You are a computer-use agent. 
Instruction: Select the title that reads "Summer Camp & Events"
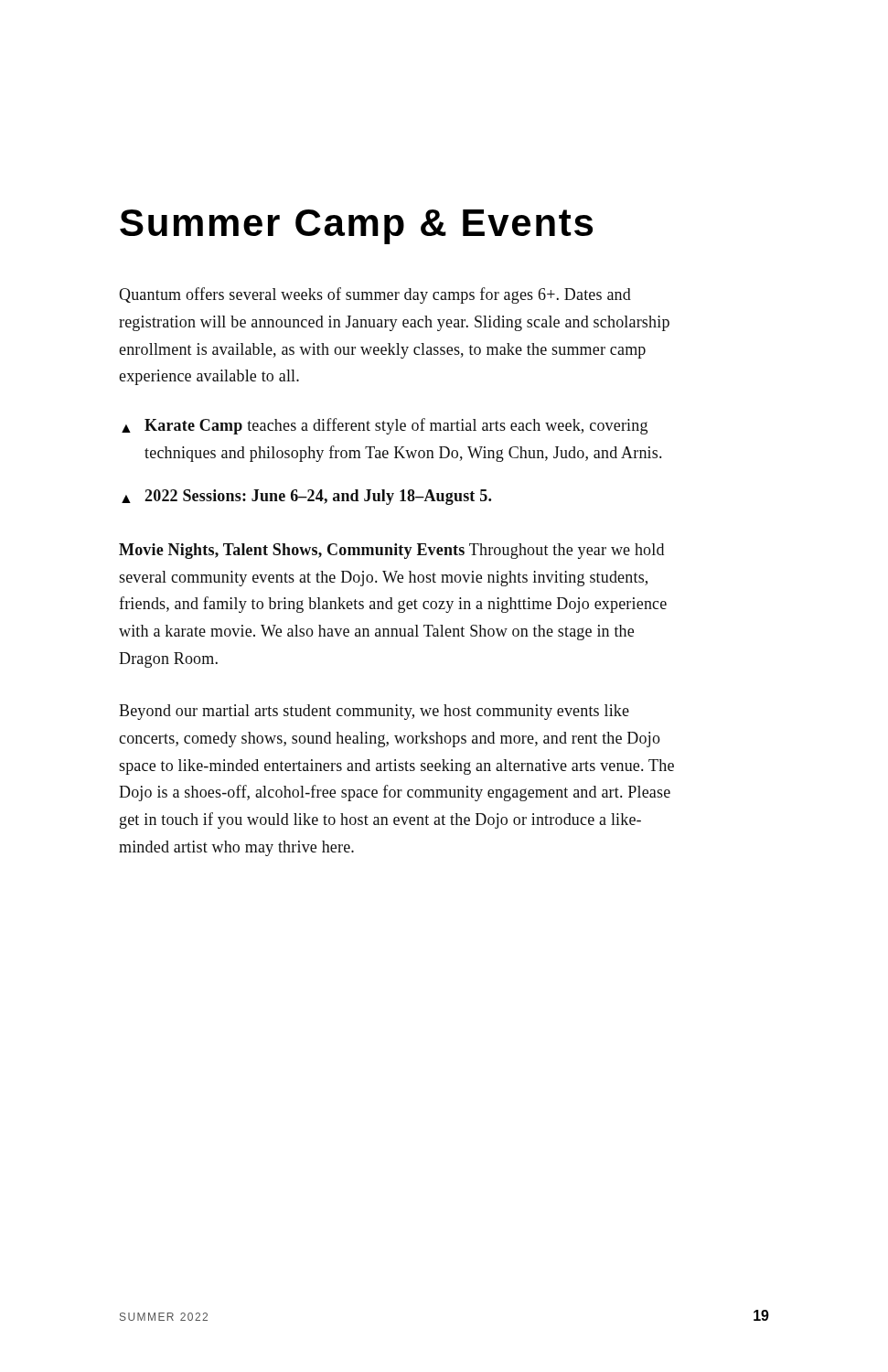(x=357, y=223)
